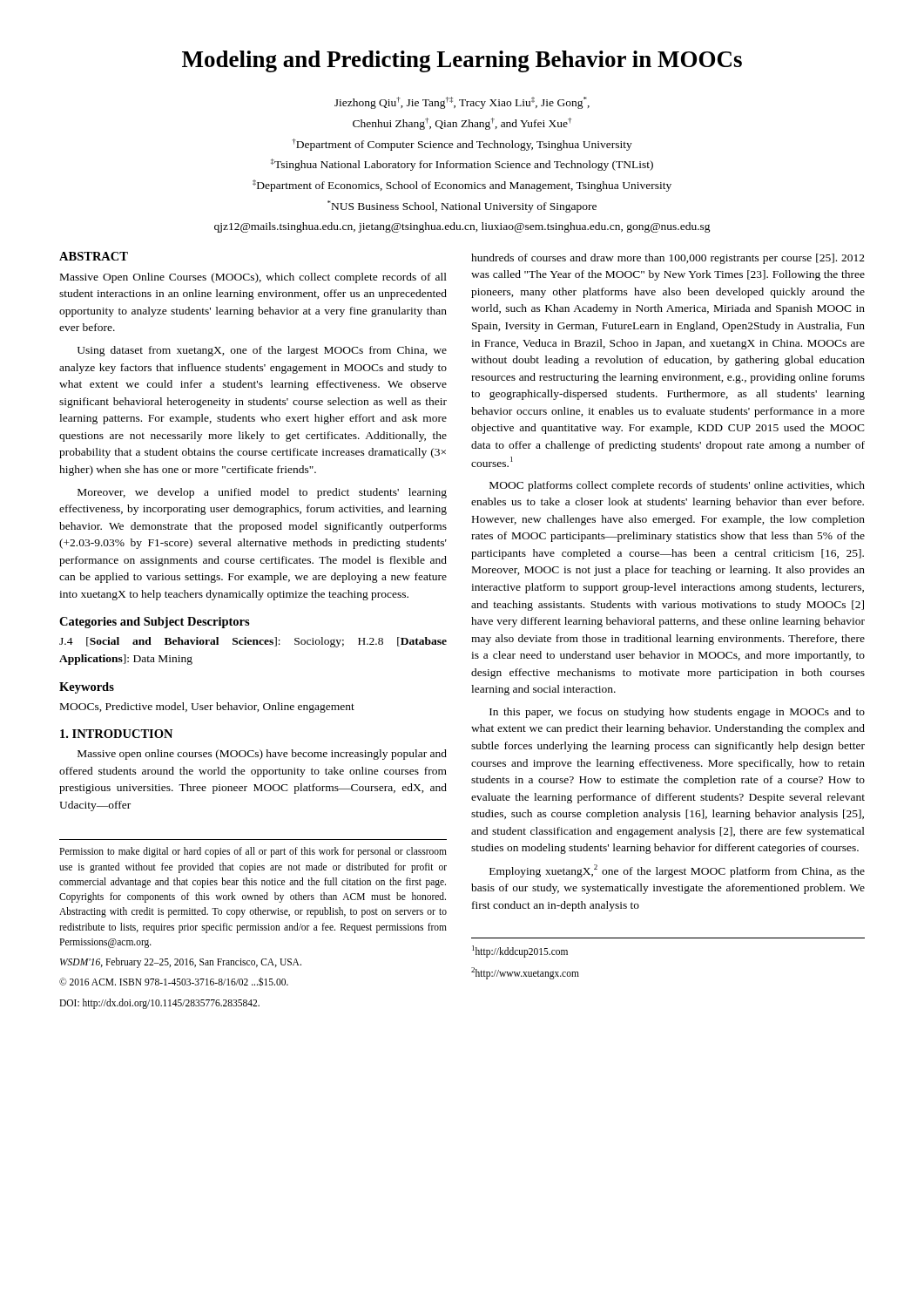The width and height of the screenshot is (924, 1307).
Task: Select the text starting "J.4 [Social and"
Action: point(253,650)
